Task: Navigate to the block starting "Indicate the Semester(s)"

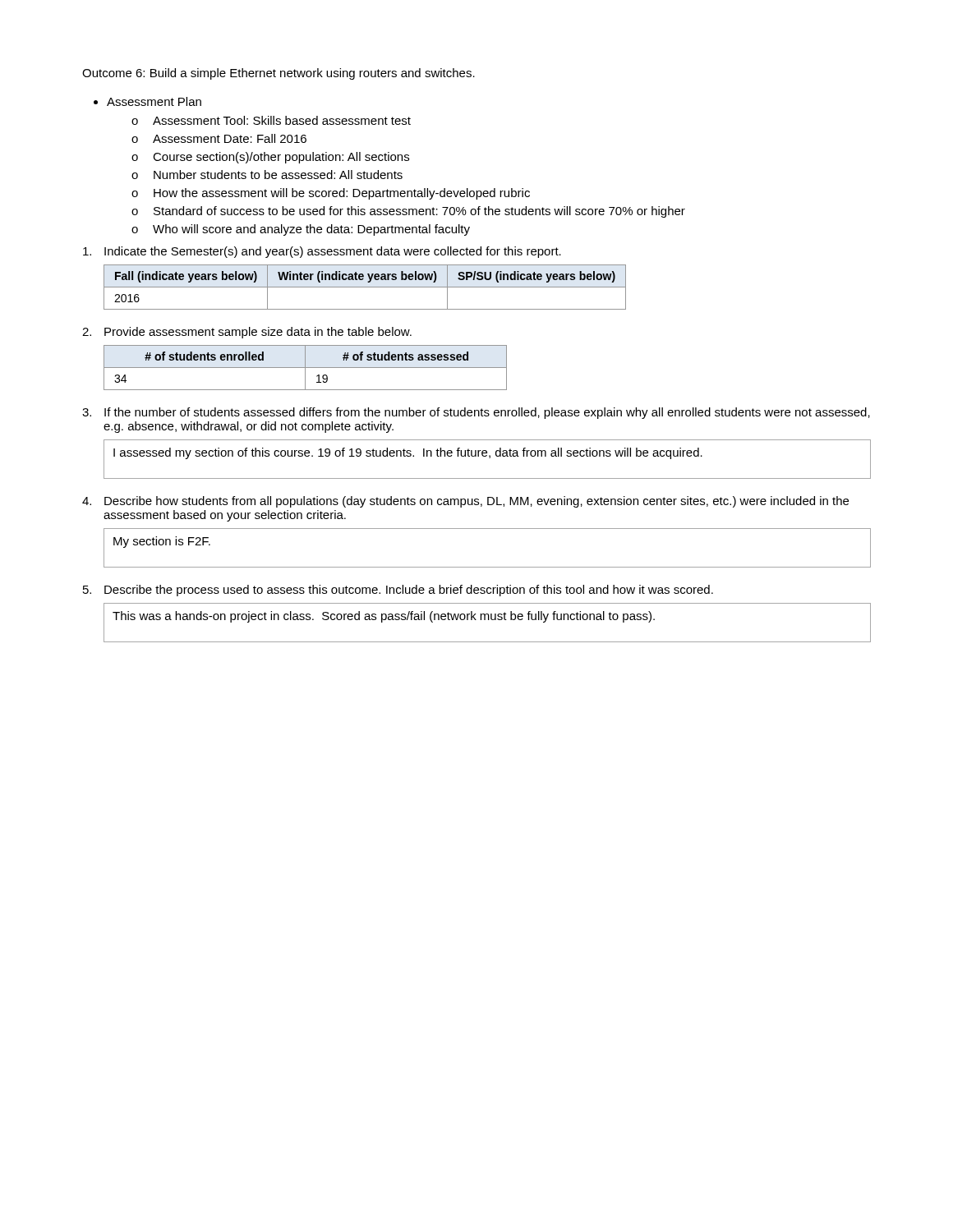Action: coord(322,251)
